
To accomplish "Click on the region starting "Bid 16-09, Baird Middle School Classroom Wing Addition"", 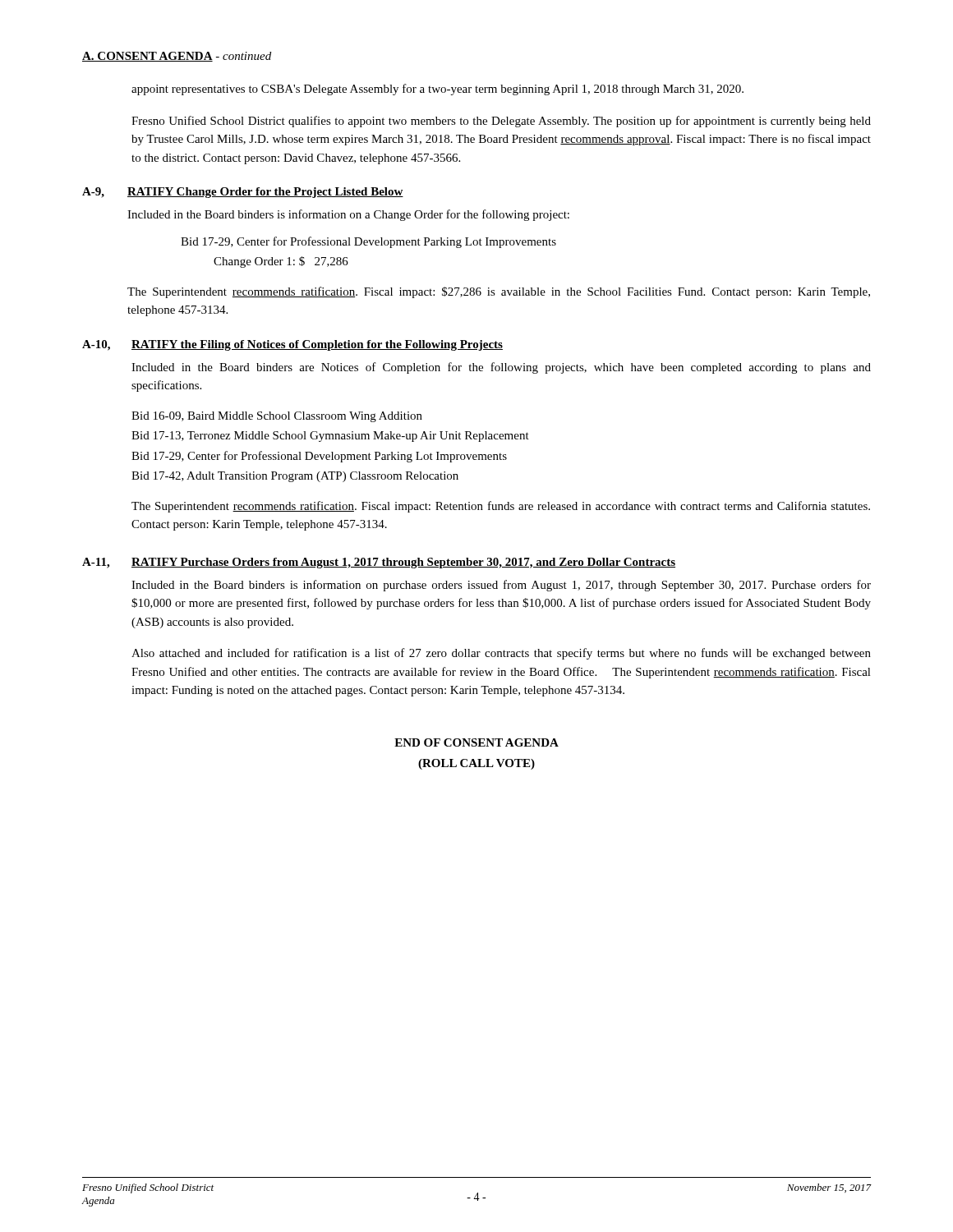I will point(501,446).
